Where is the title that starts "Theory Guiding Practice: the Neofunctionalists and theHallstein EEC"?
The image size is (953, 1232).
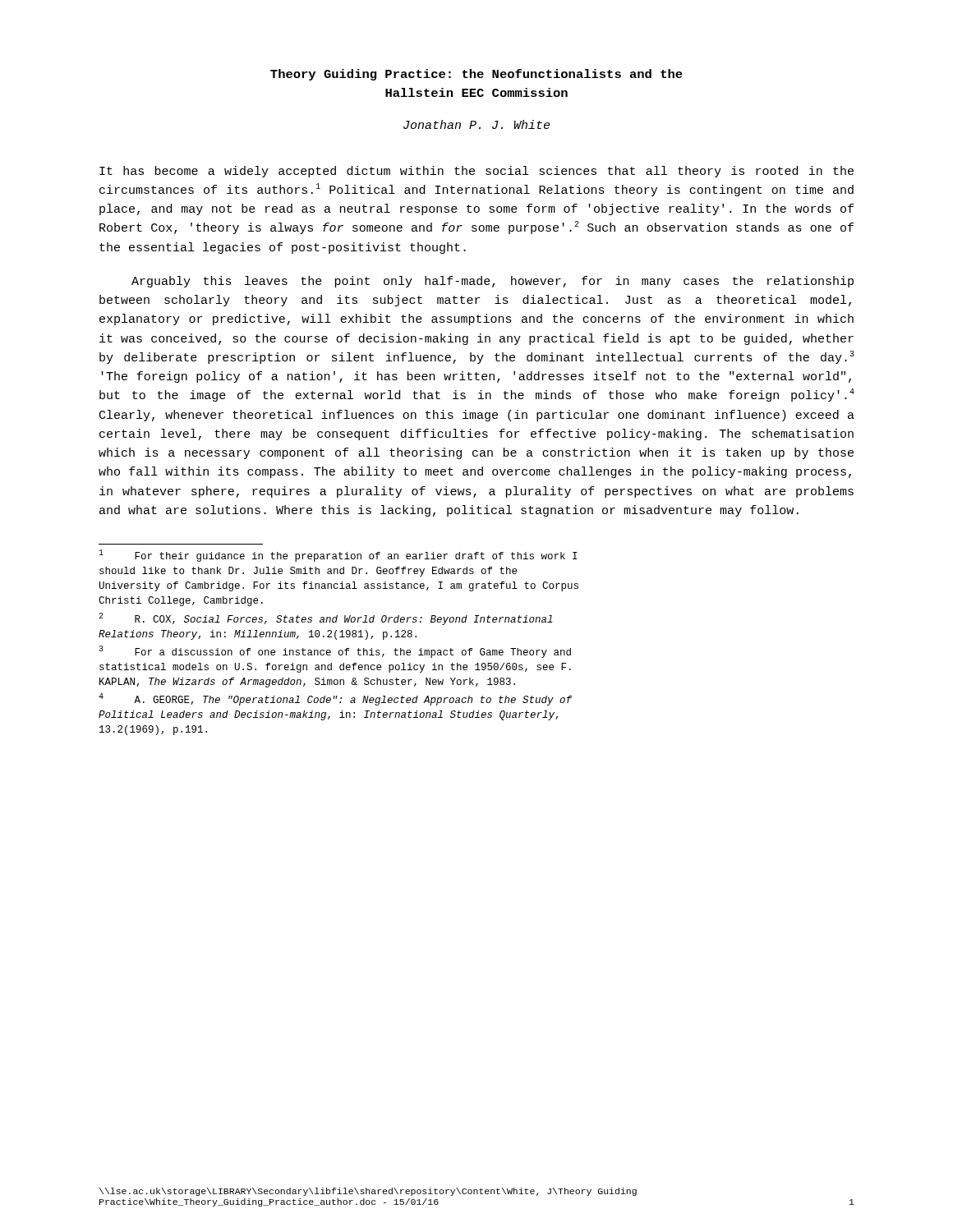(476, 84)
